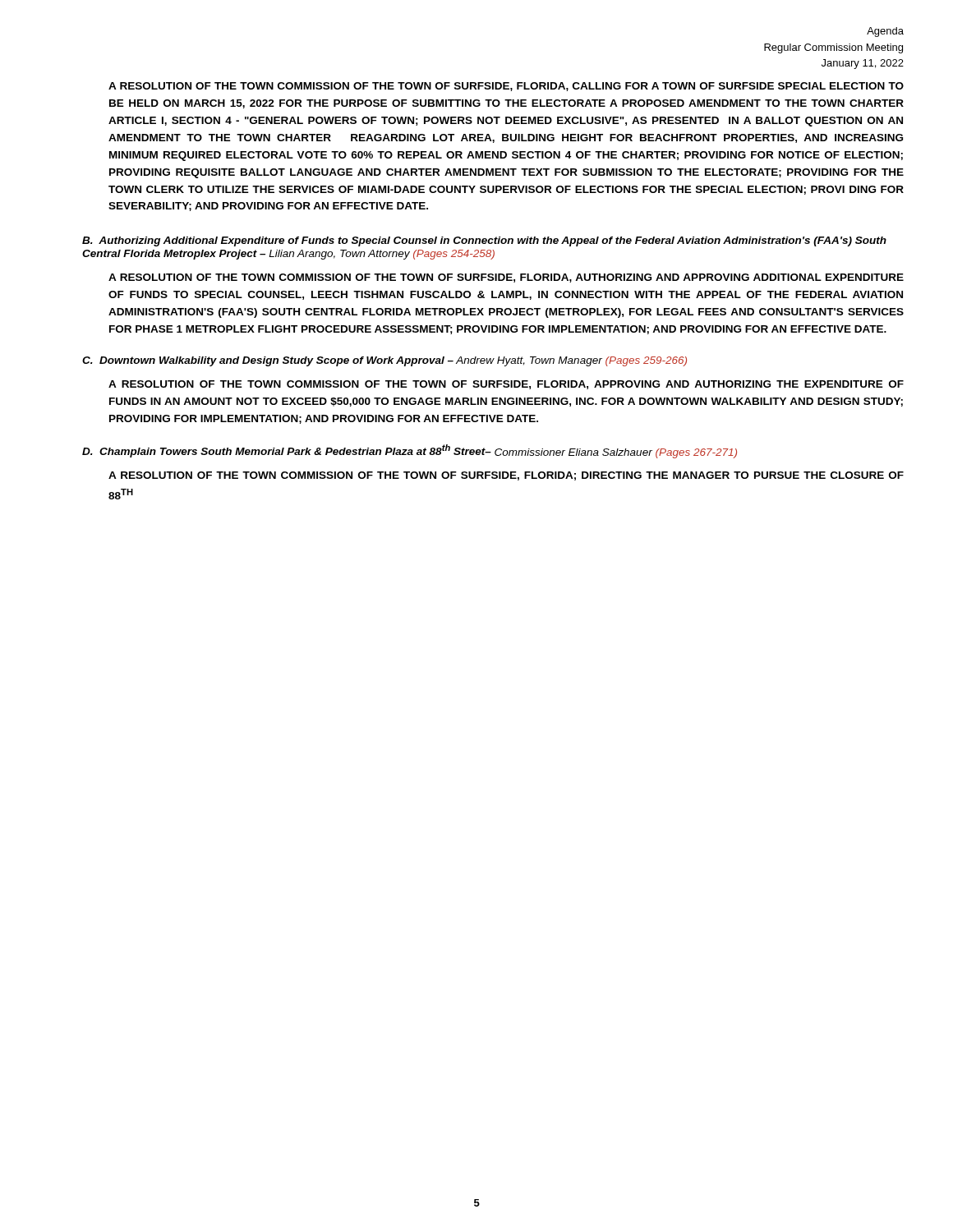Find the block on this page that starts "B. Authorizing Additional Expenditure of Funds to"
Image resolution: width=953 pixels, height=1232 pixels.
click(493, 286)
